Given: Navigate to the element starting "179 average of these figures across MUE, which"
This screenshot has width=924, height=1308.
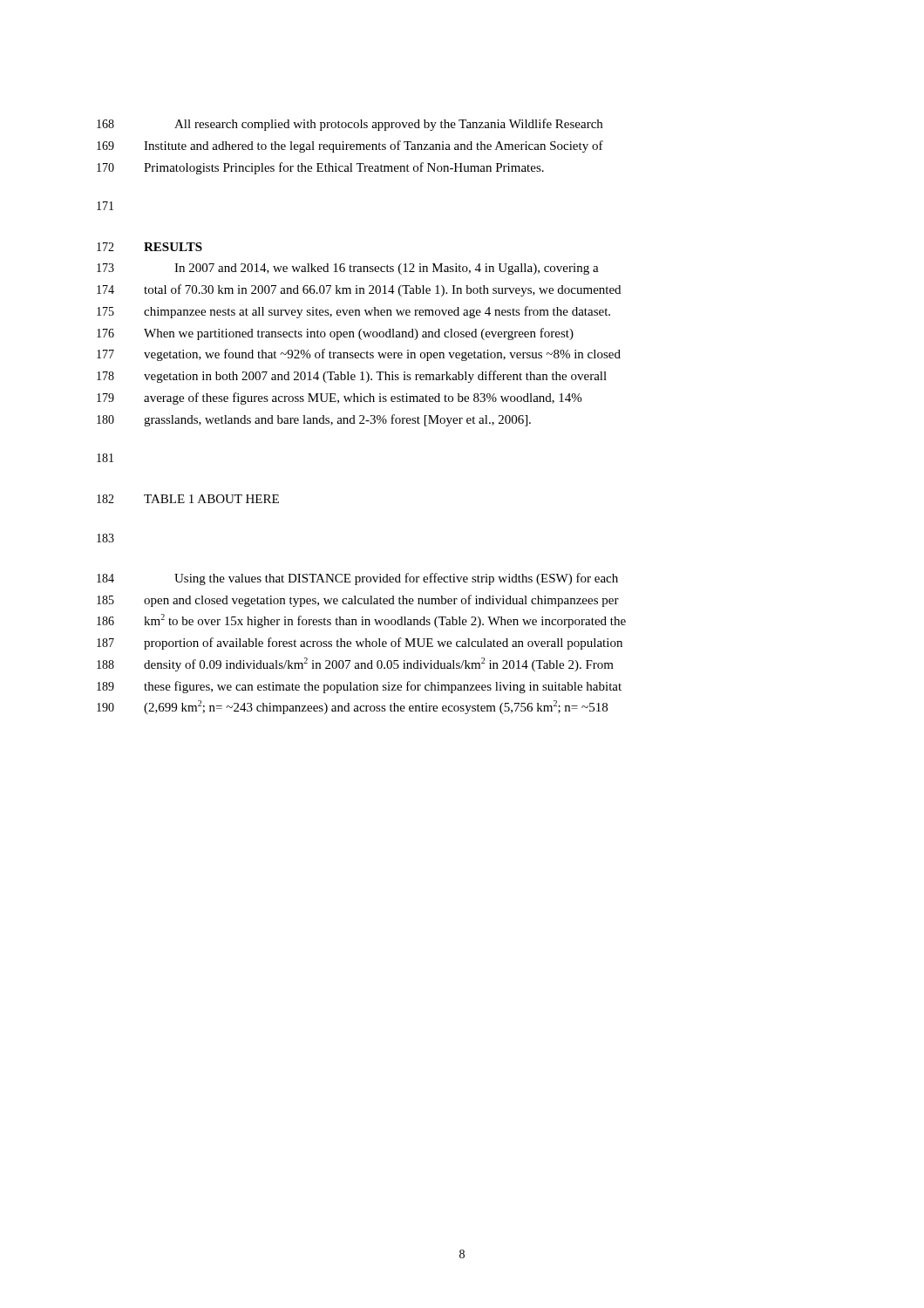Looking at the screenshot, I should pos(471,398).
